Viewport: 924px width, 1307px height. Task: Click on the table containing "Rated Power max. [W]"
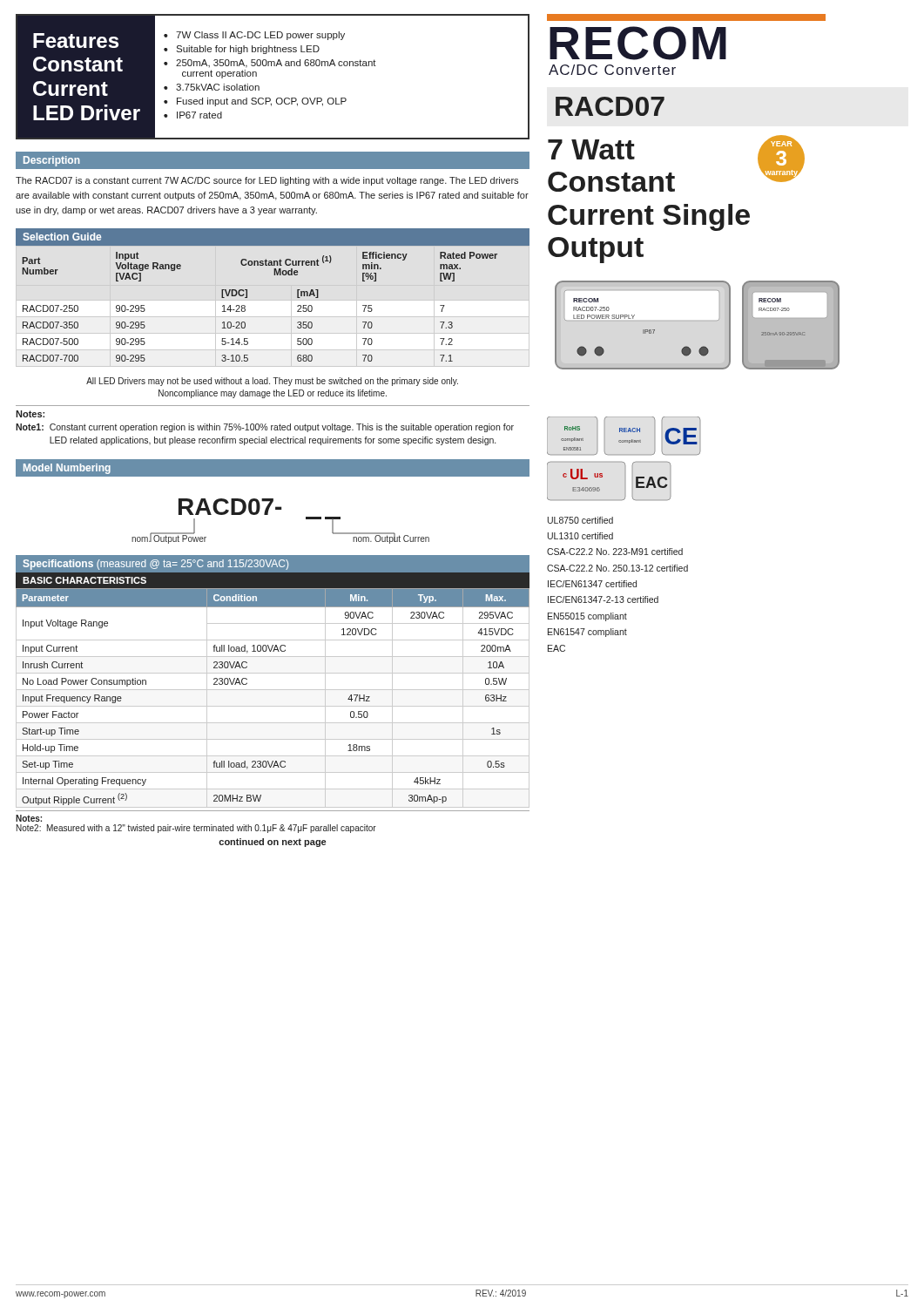coord(273,298)
